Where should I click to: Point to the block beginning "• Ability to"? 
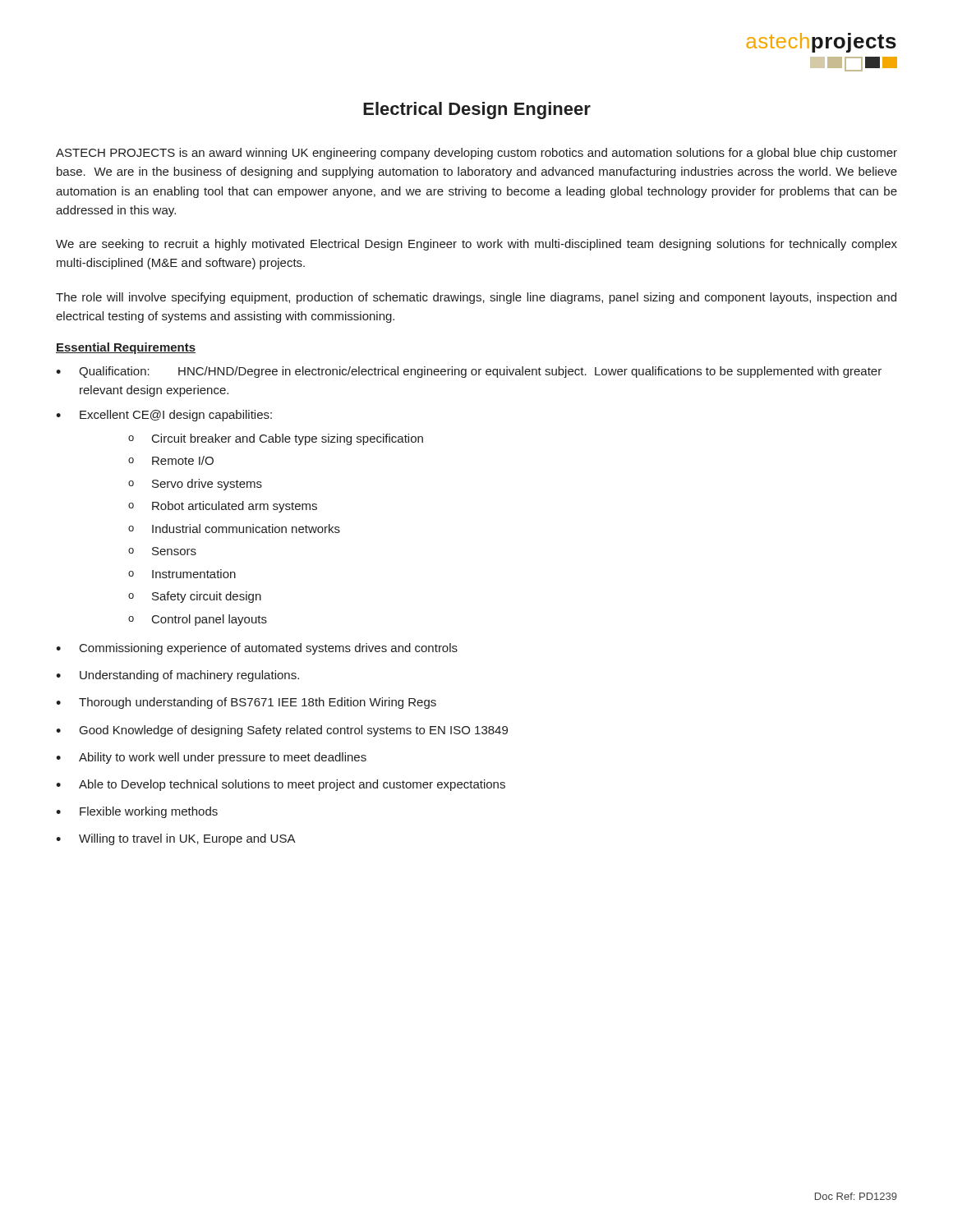(211, 758)
